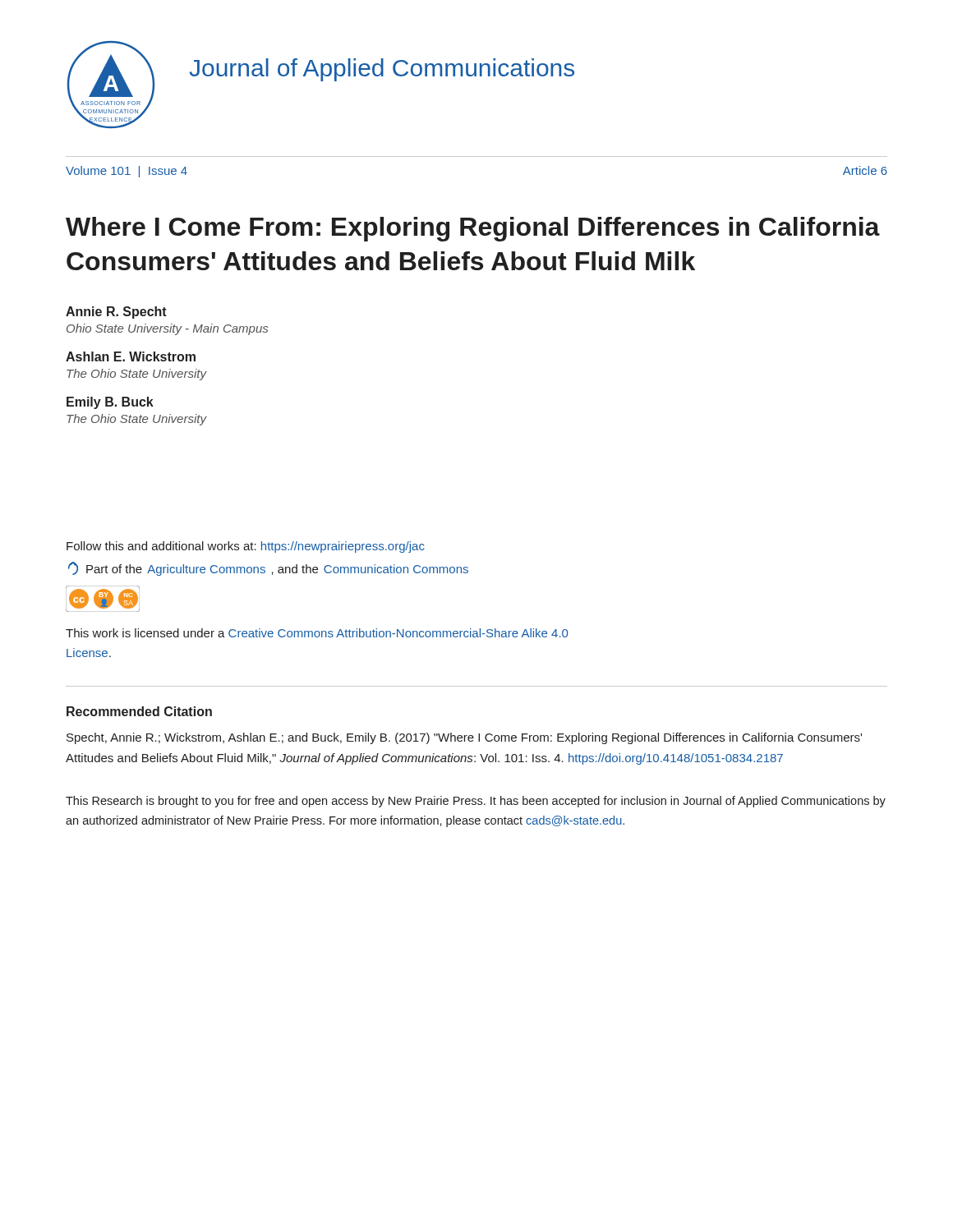This screenshot has width=953, height=1232.
Task: Point to the text block starting "Emily B. Buck The Ohio State University"
Action: pos(110,403)
